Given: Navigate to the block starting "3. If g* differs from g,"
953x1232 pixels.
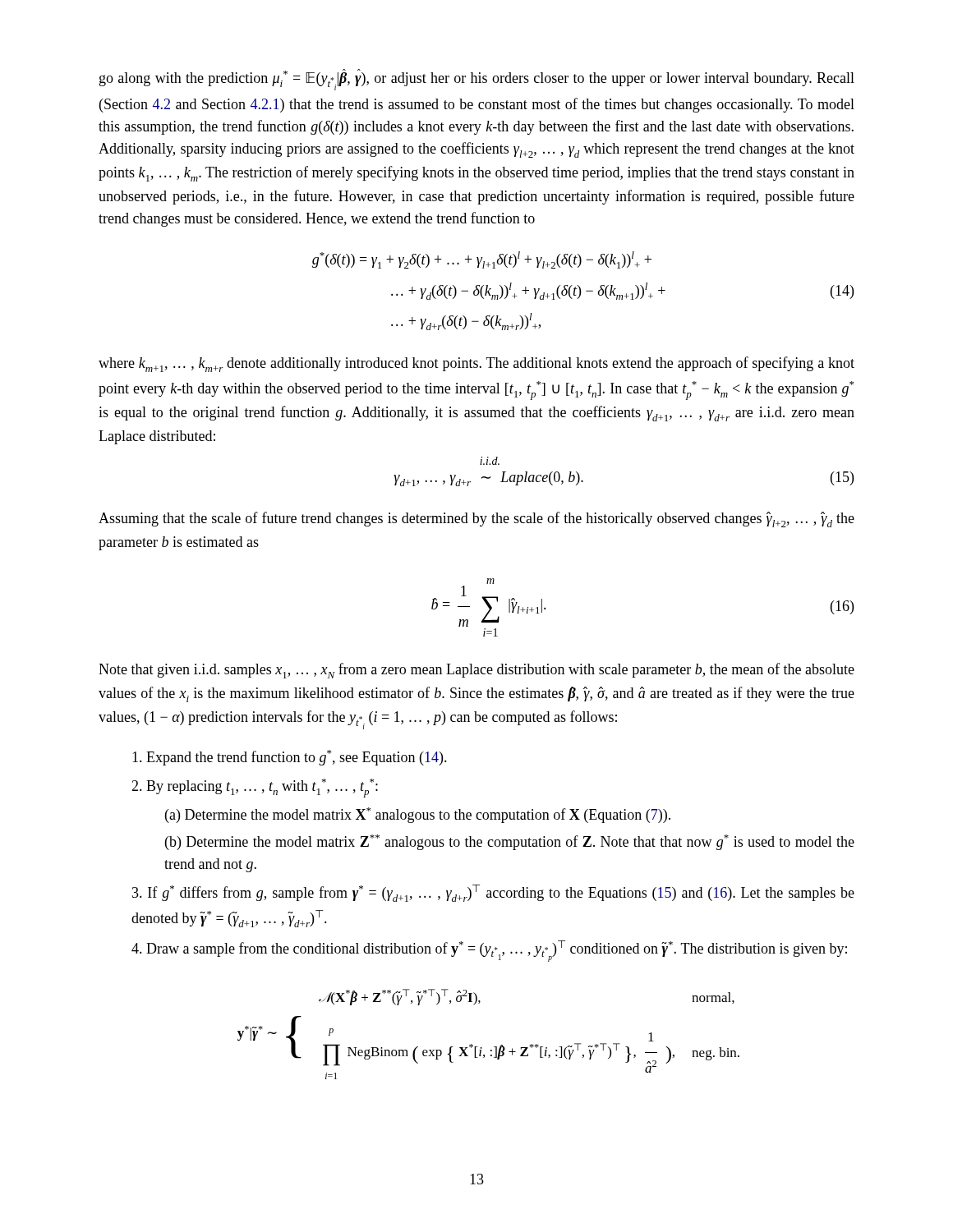Looking at the screenshot, I should pyautogui.click(x=493, y=906).
